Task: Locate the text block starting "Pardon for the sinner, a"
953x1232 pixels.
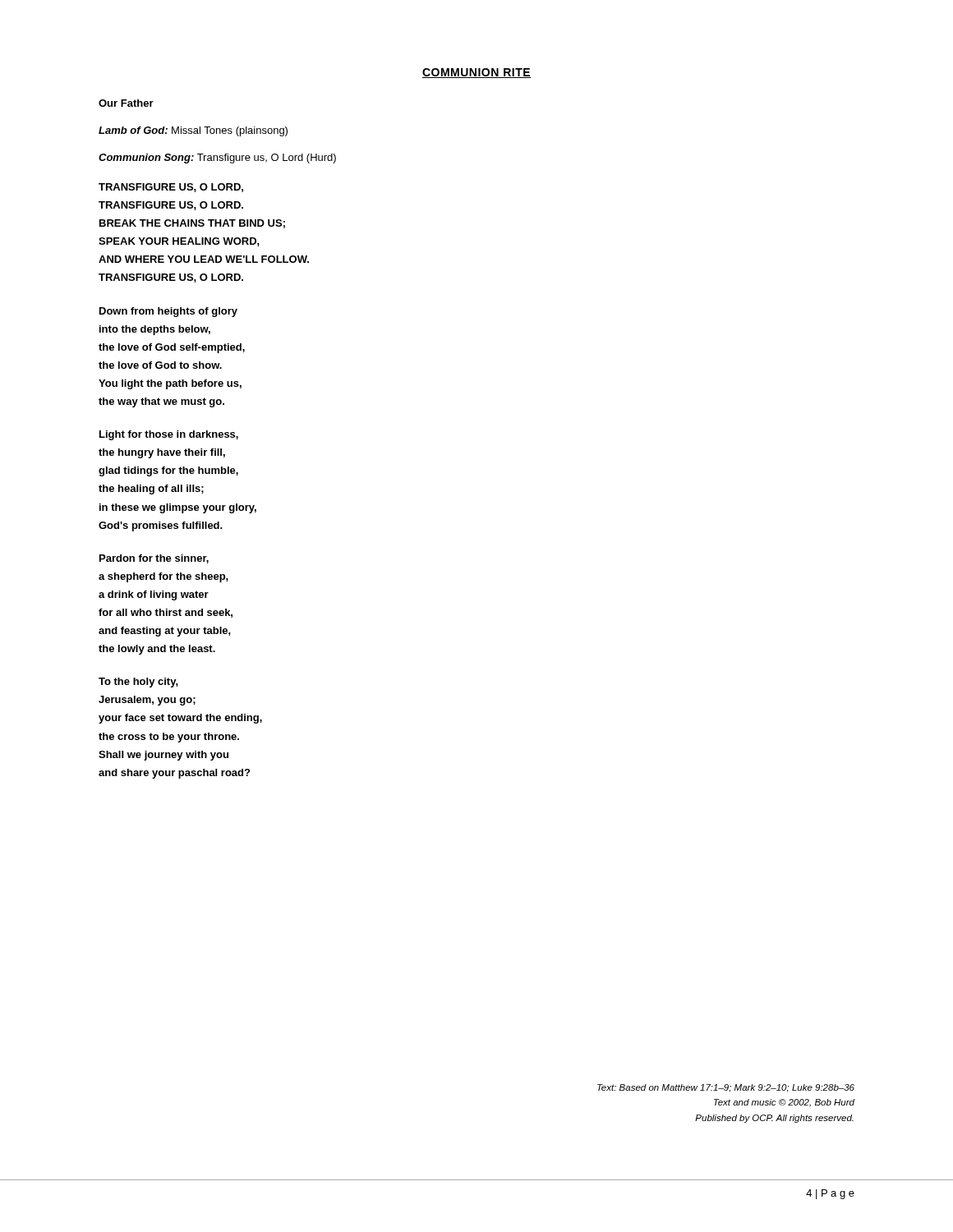Action: [x=166, y=603]
